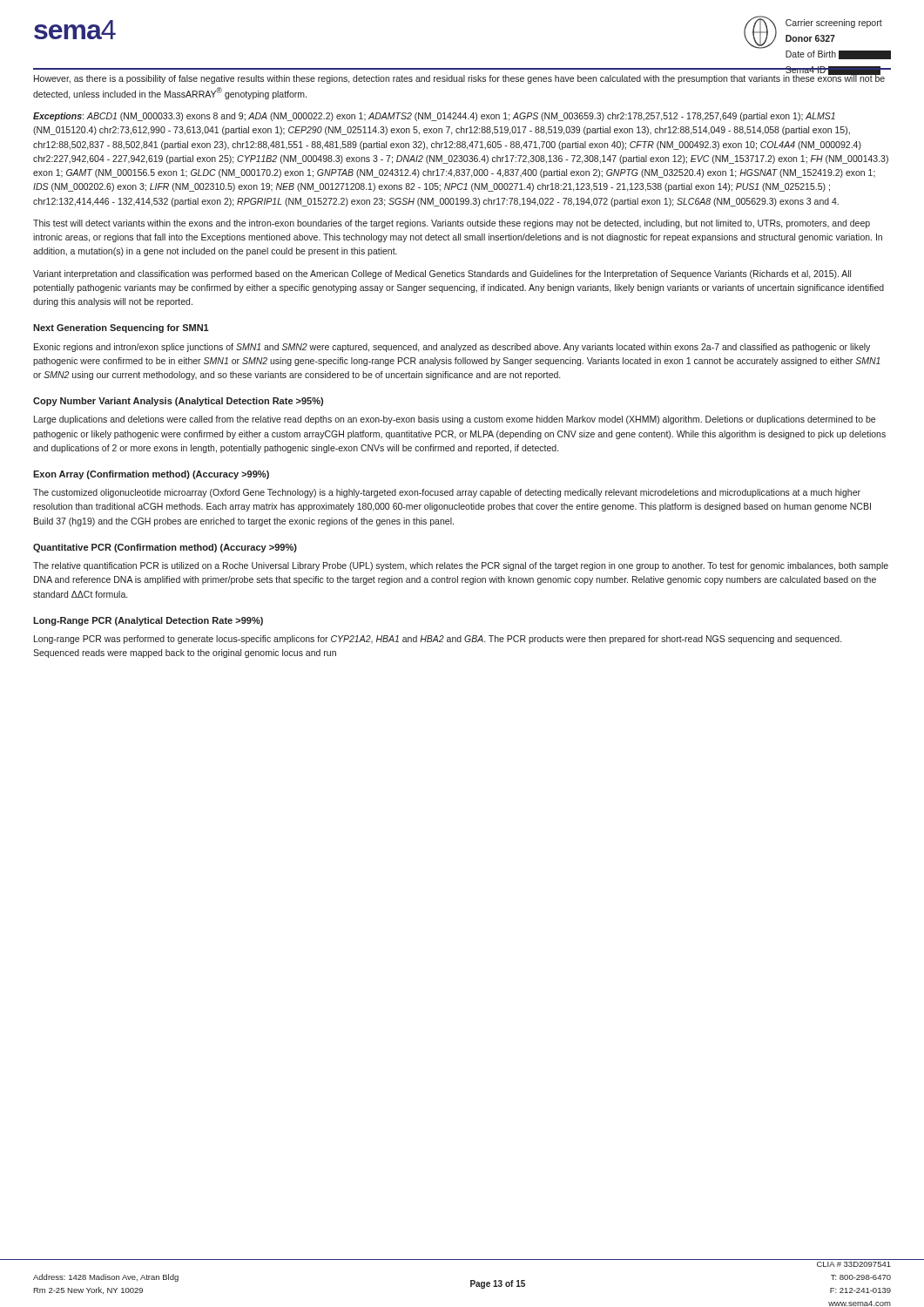Select the block starting "Variant interpretation and classification was performed based on"
The height and width of the screenshot is (1307, 924).
click(459, 287)
